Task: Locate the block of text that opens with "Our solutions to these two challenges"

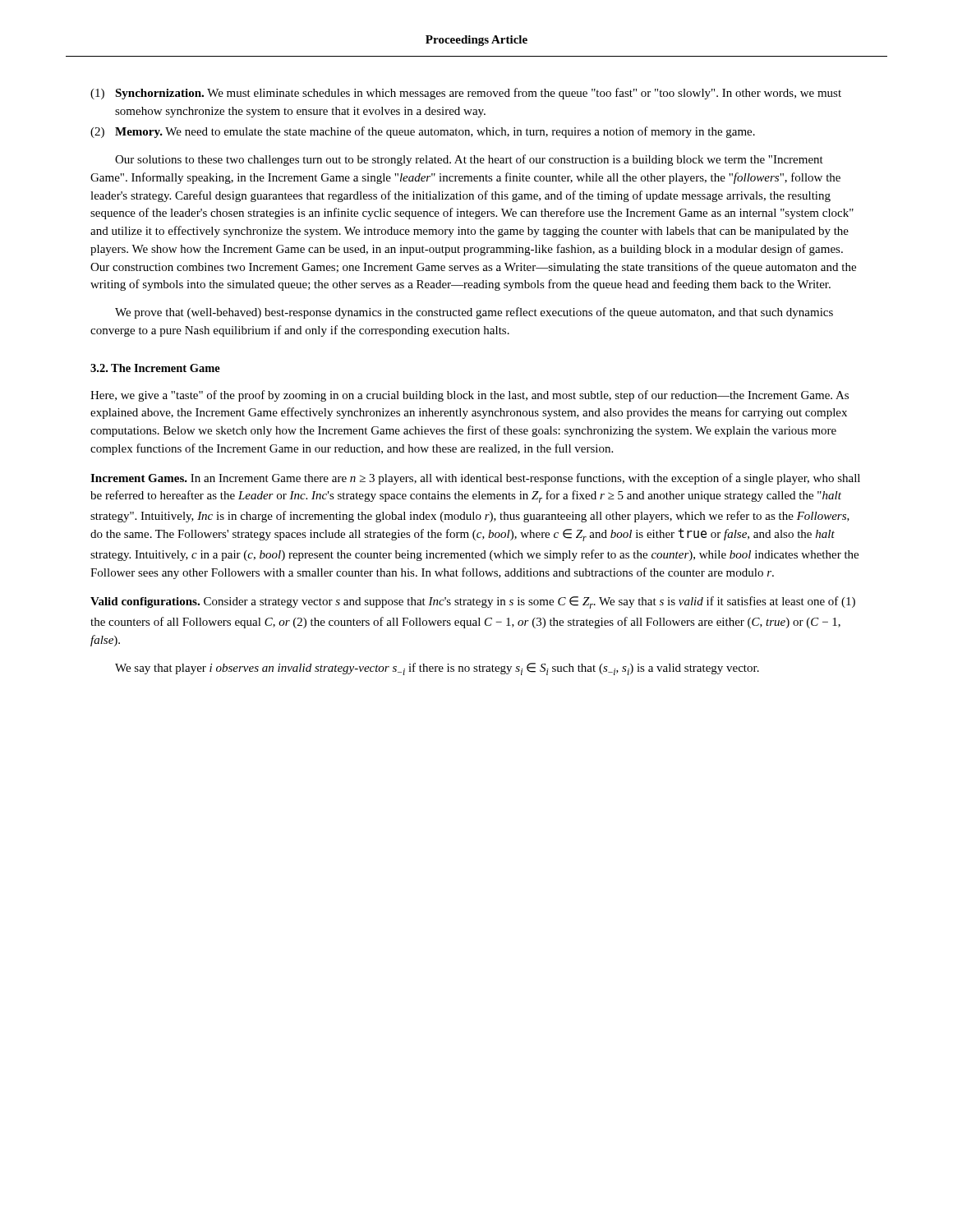Action: tap(473, 222)
